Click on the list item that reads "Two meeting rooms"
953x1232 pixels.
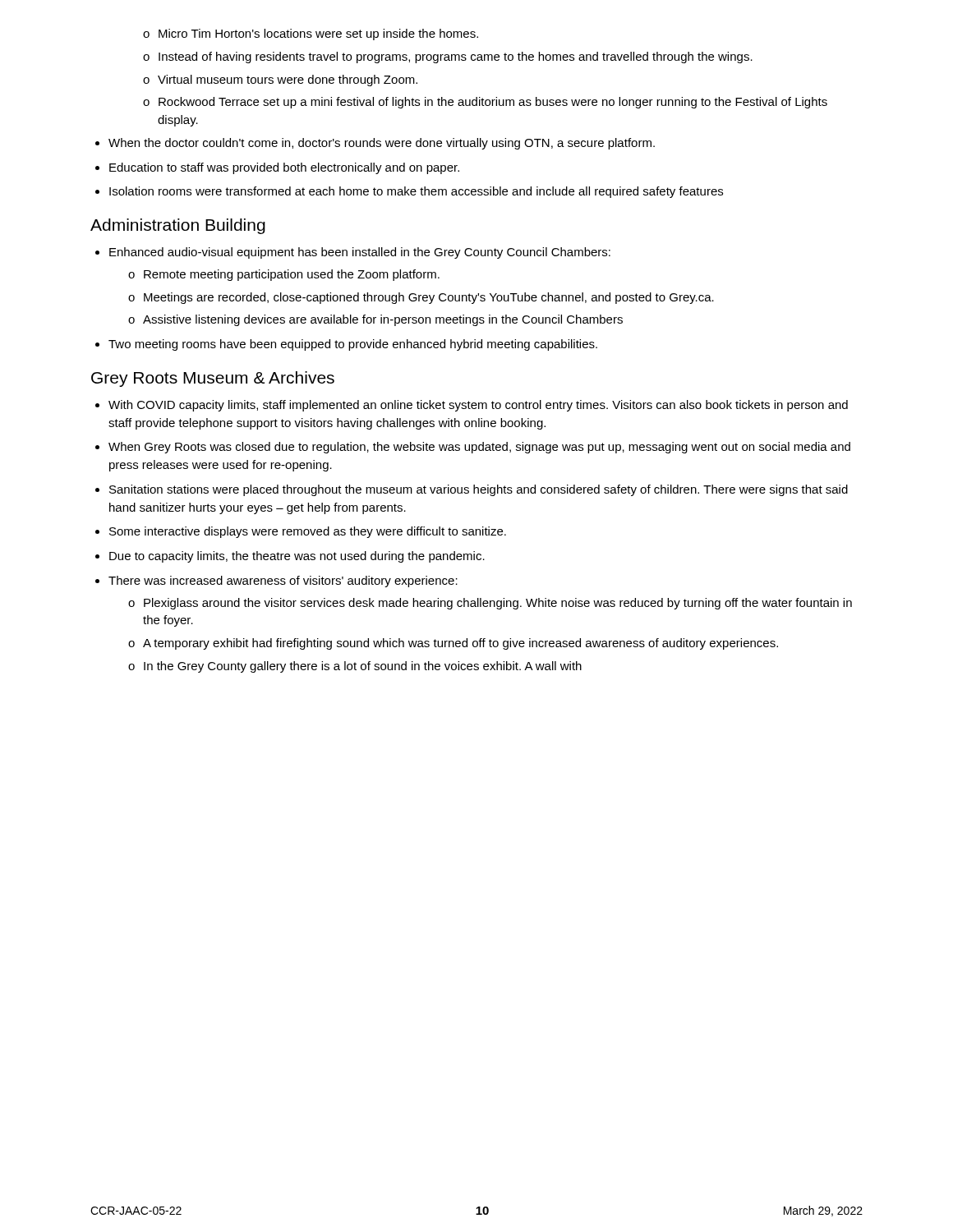coord(476,344)
